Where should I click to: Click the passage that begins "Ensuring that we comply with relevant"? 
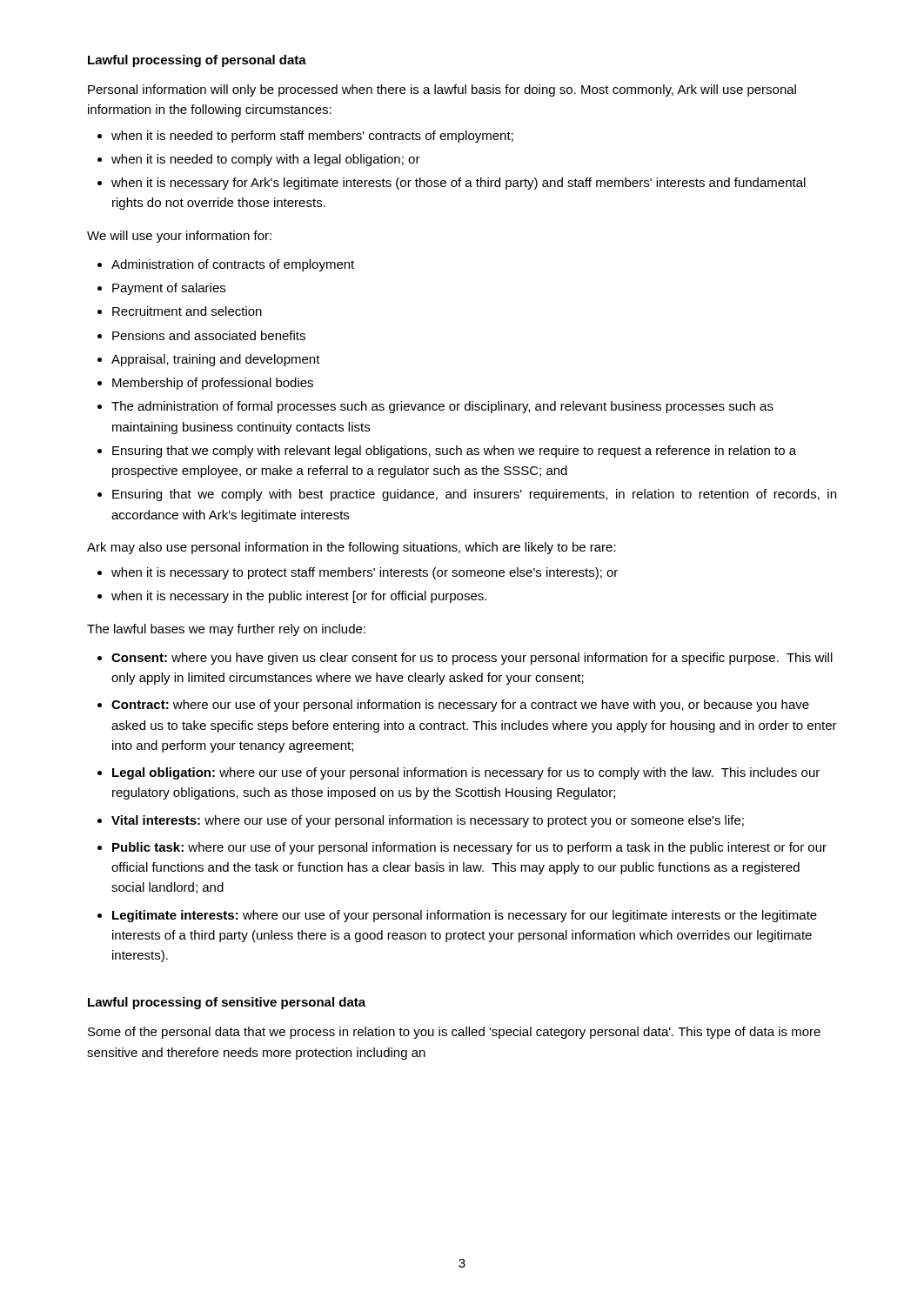[x=454, y=460]
